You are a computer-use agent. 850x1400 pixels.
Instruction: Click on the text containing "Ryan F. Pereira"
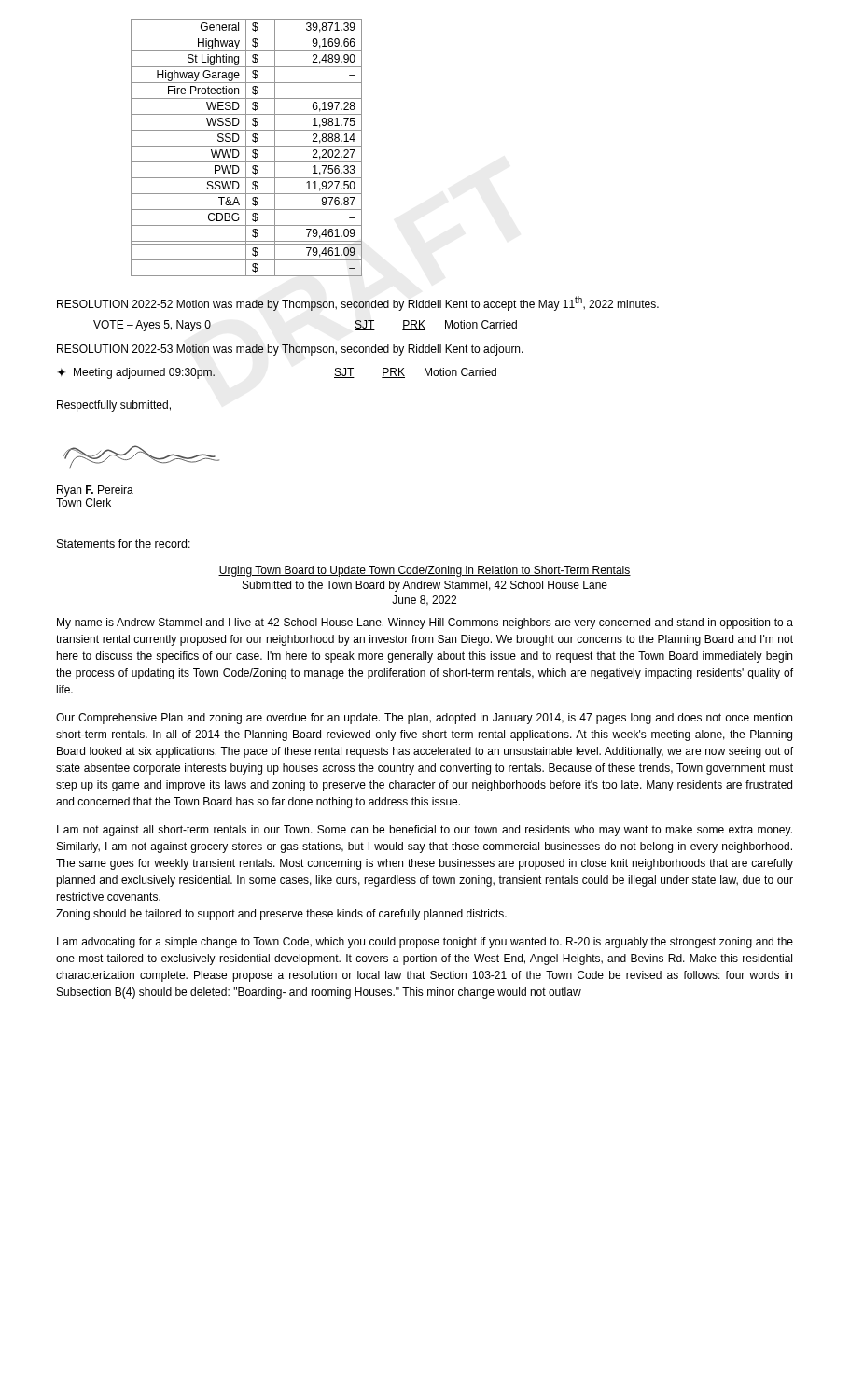tap(95, 490)
